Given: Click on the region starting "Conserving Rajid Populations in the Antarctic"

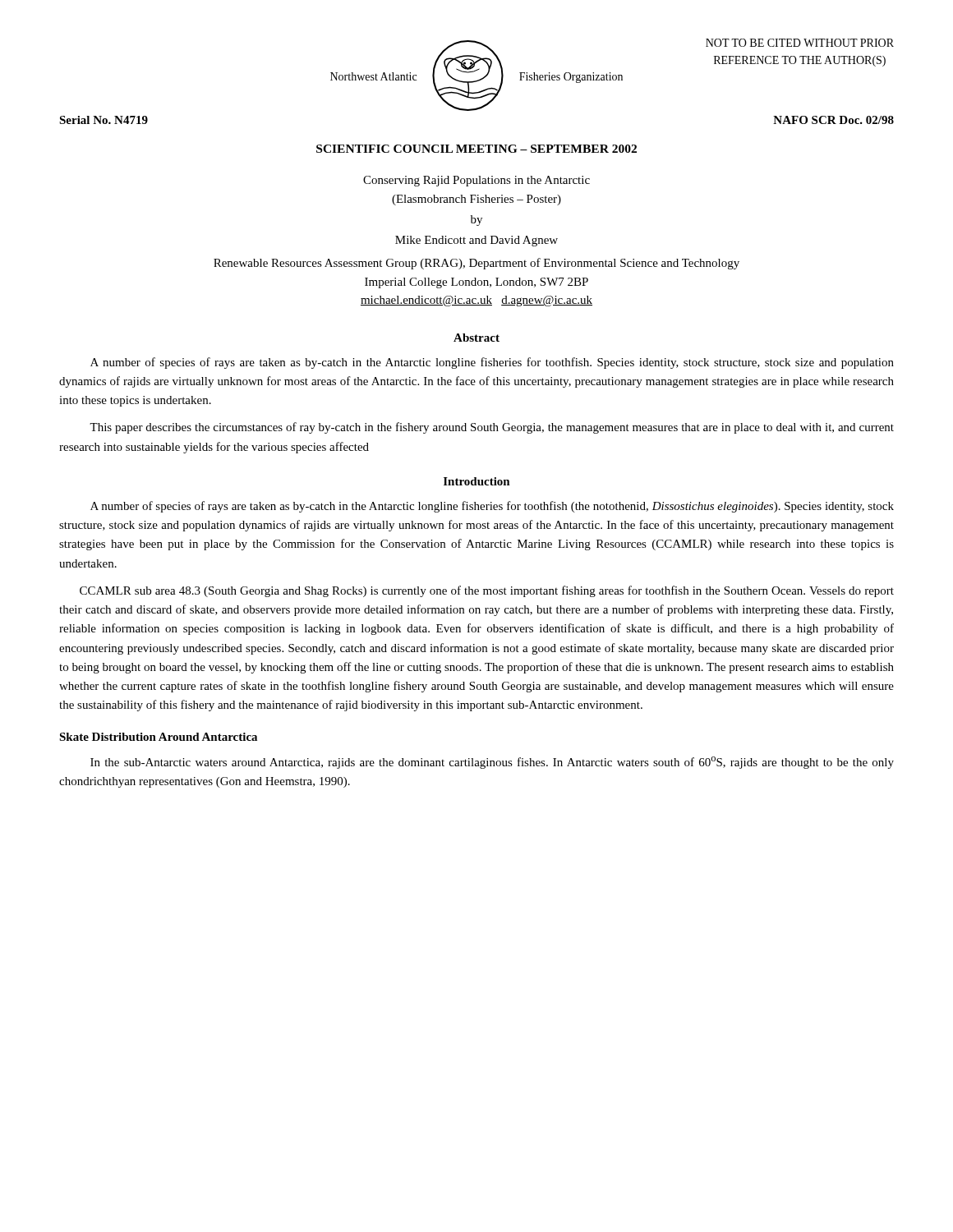Looking at the screenshot, I should (x=476, y=189).
